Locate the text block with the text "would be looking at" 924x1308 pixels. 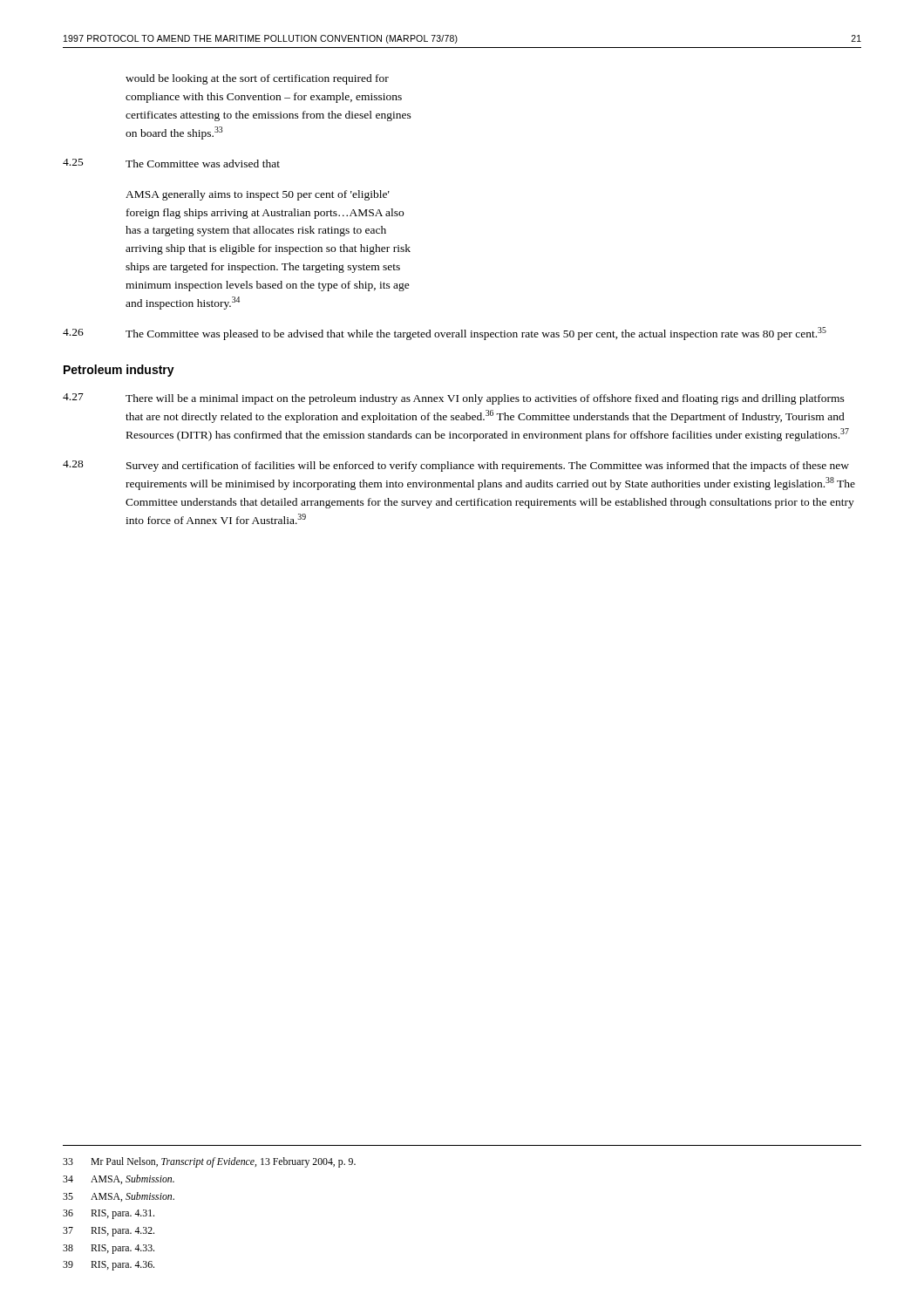point(268,105)
